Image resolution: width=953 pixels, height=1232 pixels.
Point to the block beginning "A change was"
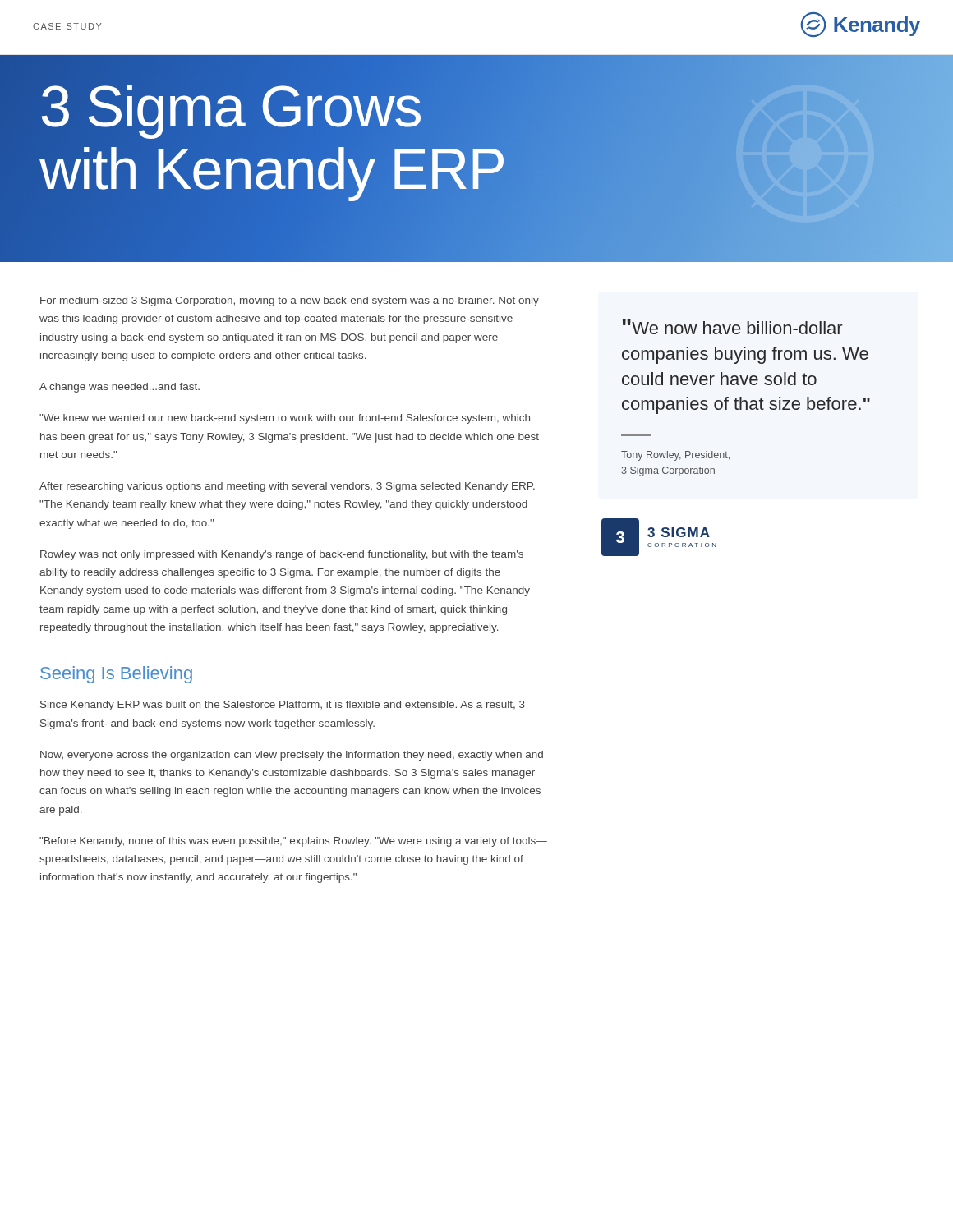click(120, 386)
